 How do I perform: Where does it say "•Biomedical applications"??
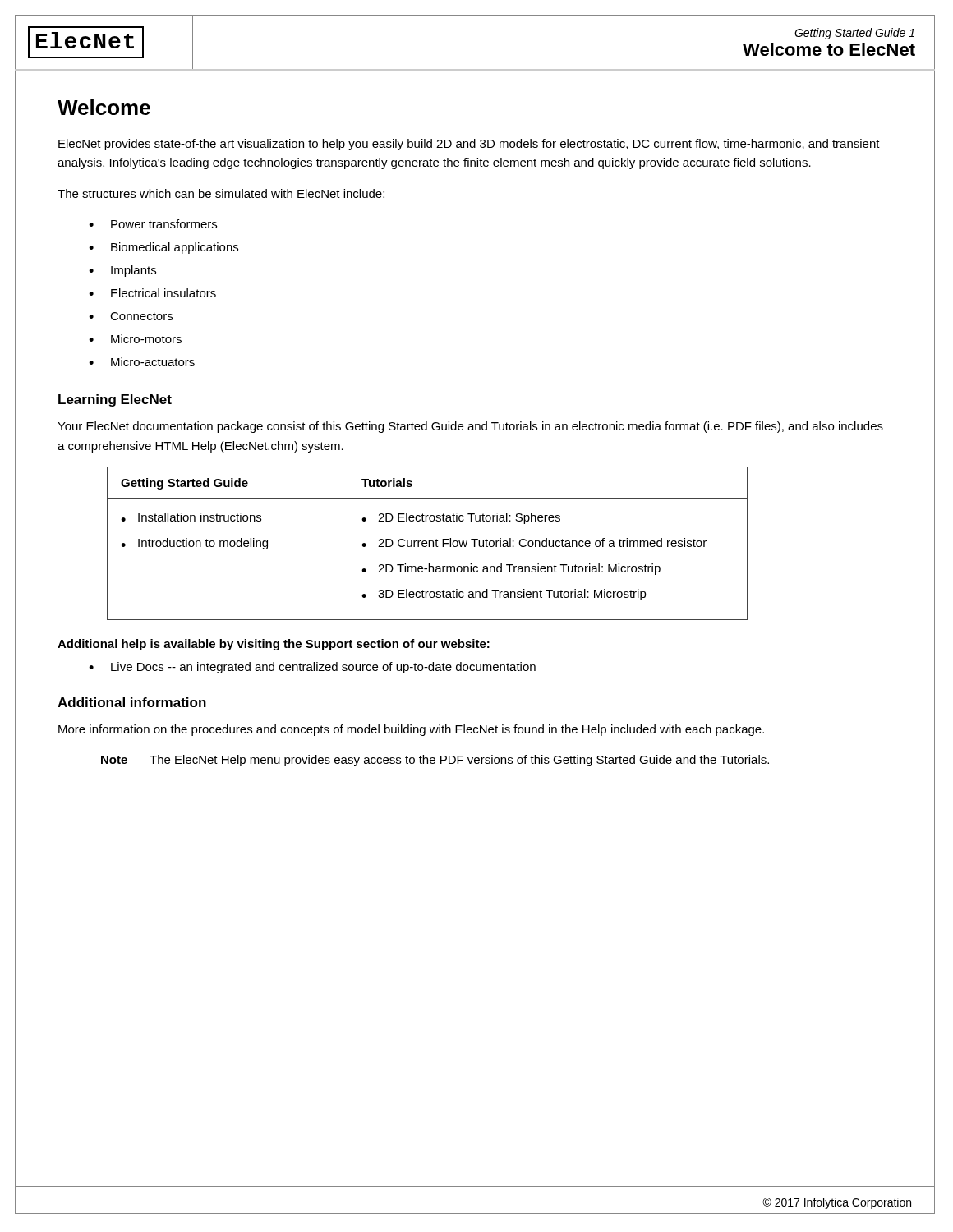164,248
